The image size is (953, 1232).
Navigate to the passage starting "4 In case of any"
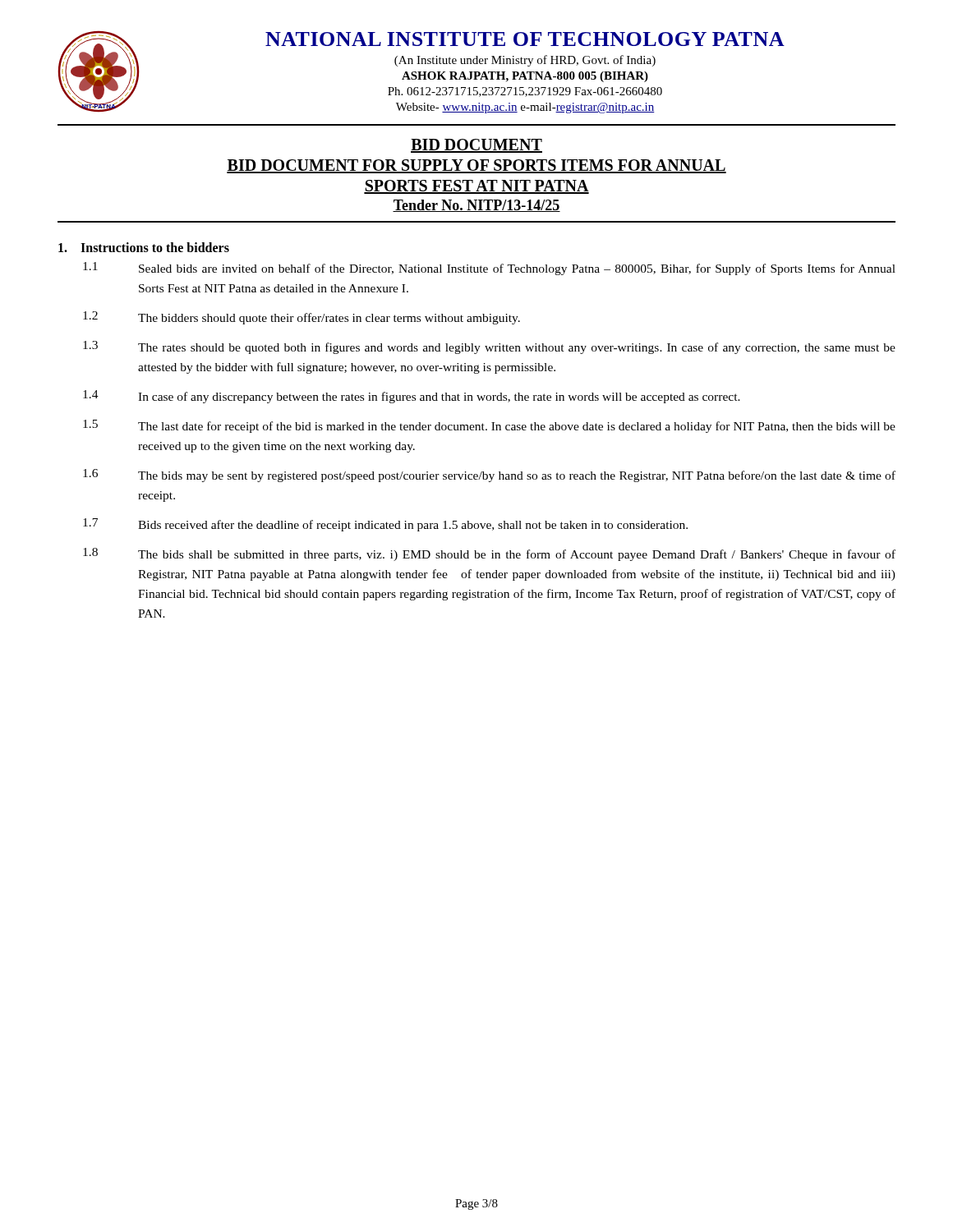476,397
